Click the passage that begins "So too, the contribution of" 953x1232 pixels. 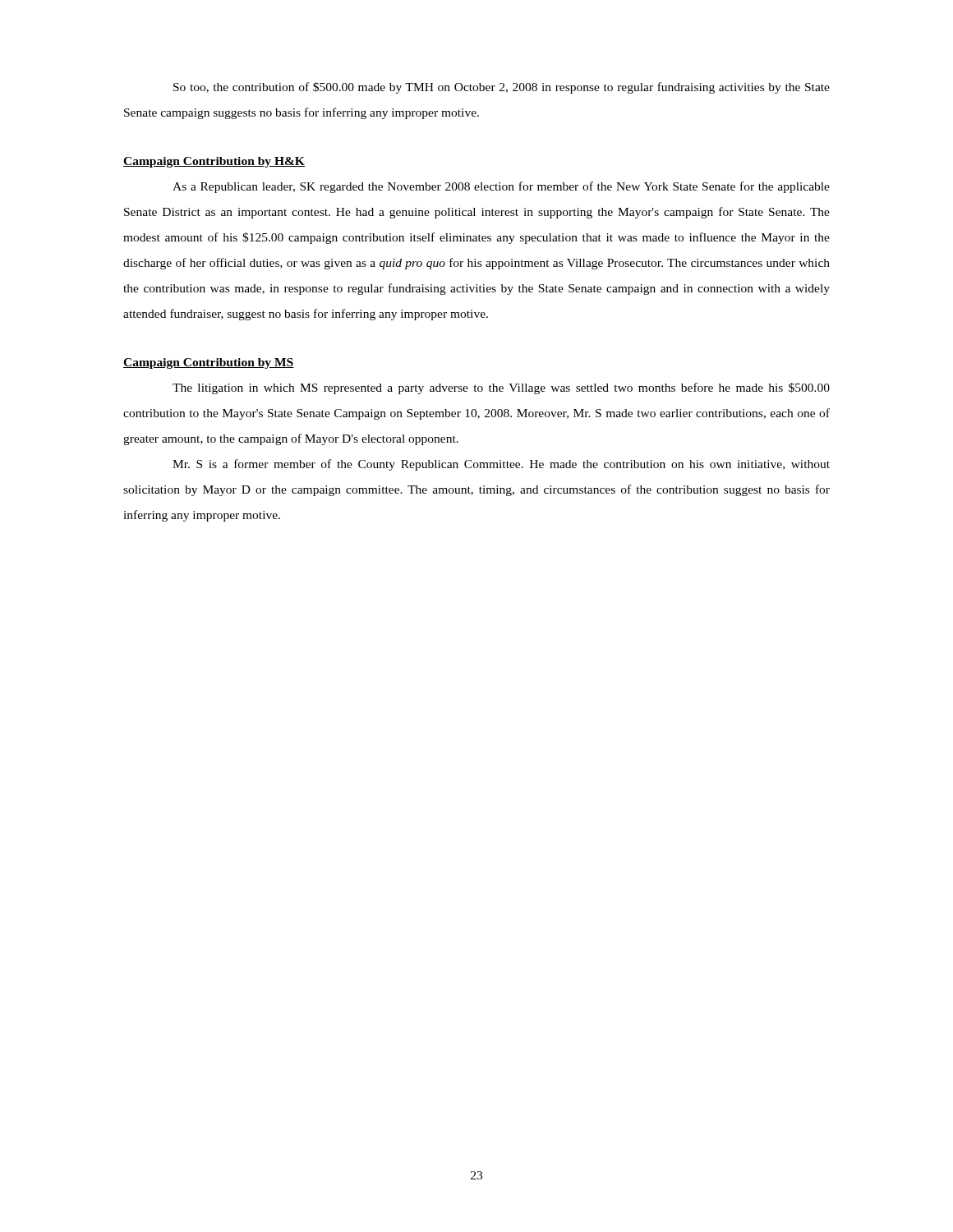click(476, 99)
